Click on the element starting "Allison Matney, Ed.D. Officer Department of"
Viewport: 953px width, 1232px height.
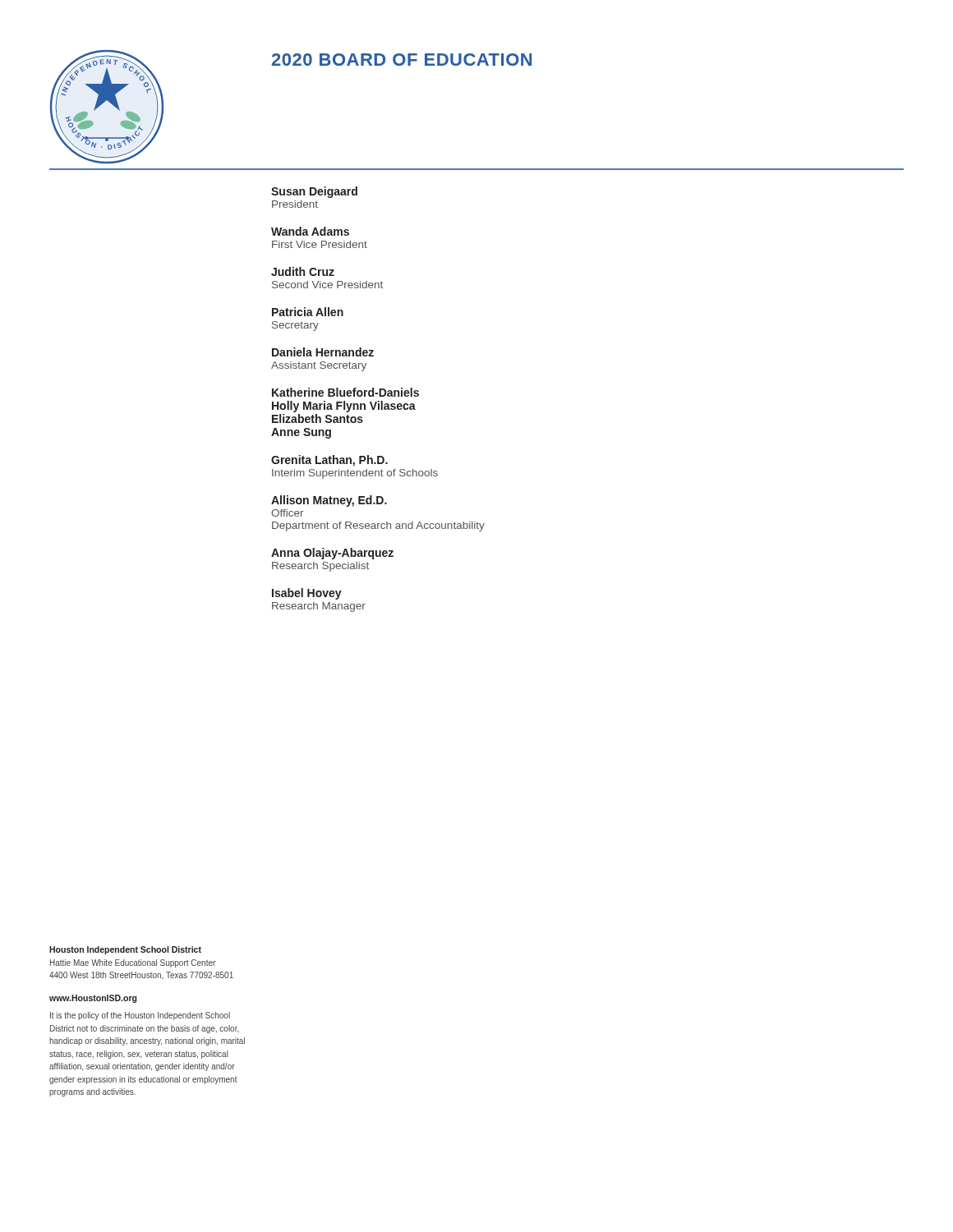point(329,501)
